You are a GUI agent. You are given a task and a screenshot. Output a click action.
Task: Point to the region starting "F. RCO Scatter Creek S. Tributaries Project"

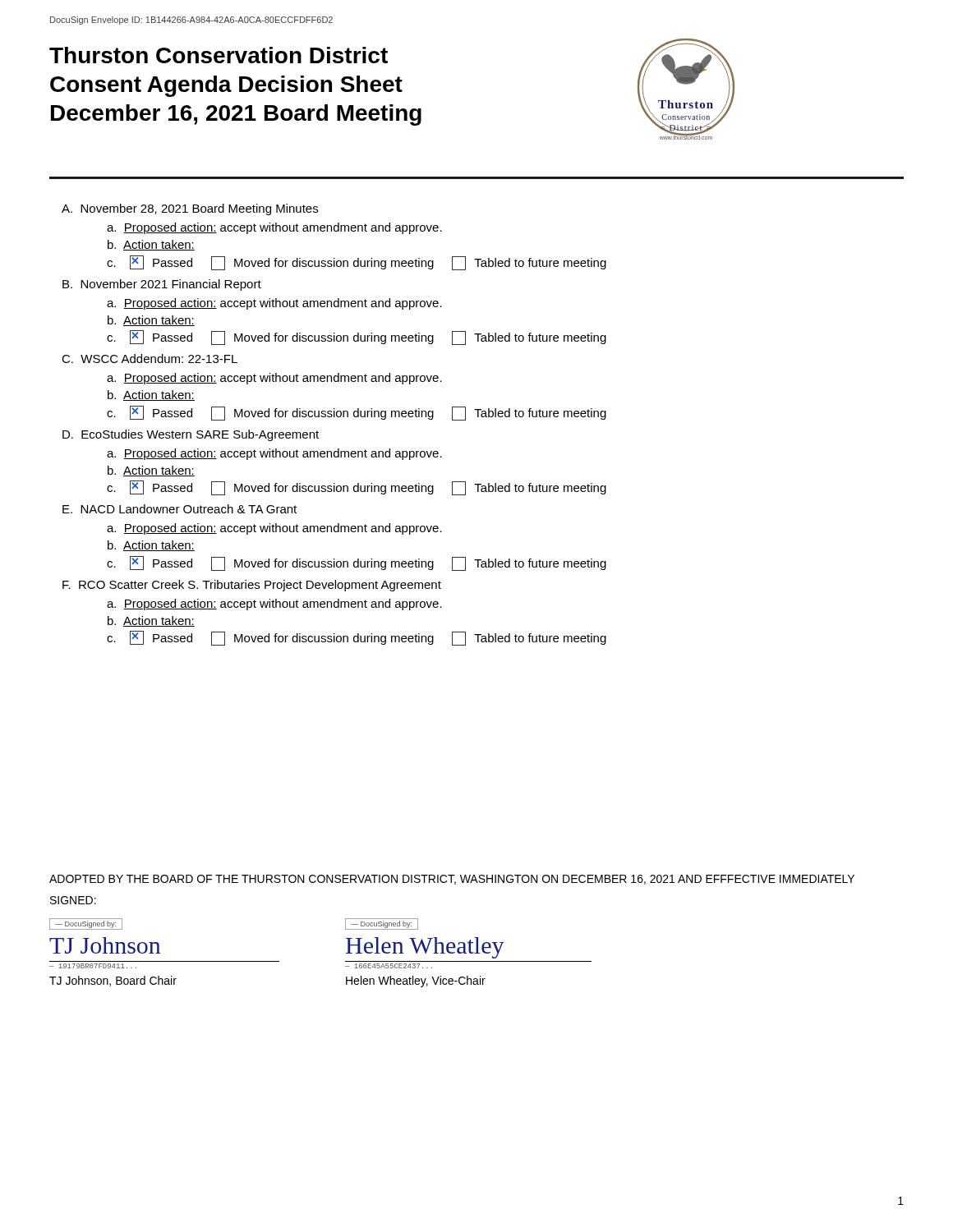point(251,584)
